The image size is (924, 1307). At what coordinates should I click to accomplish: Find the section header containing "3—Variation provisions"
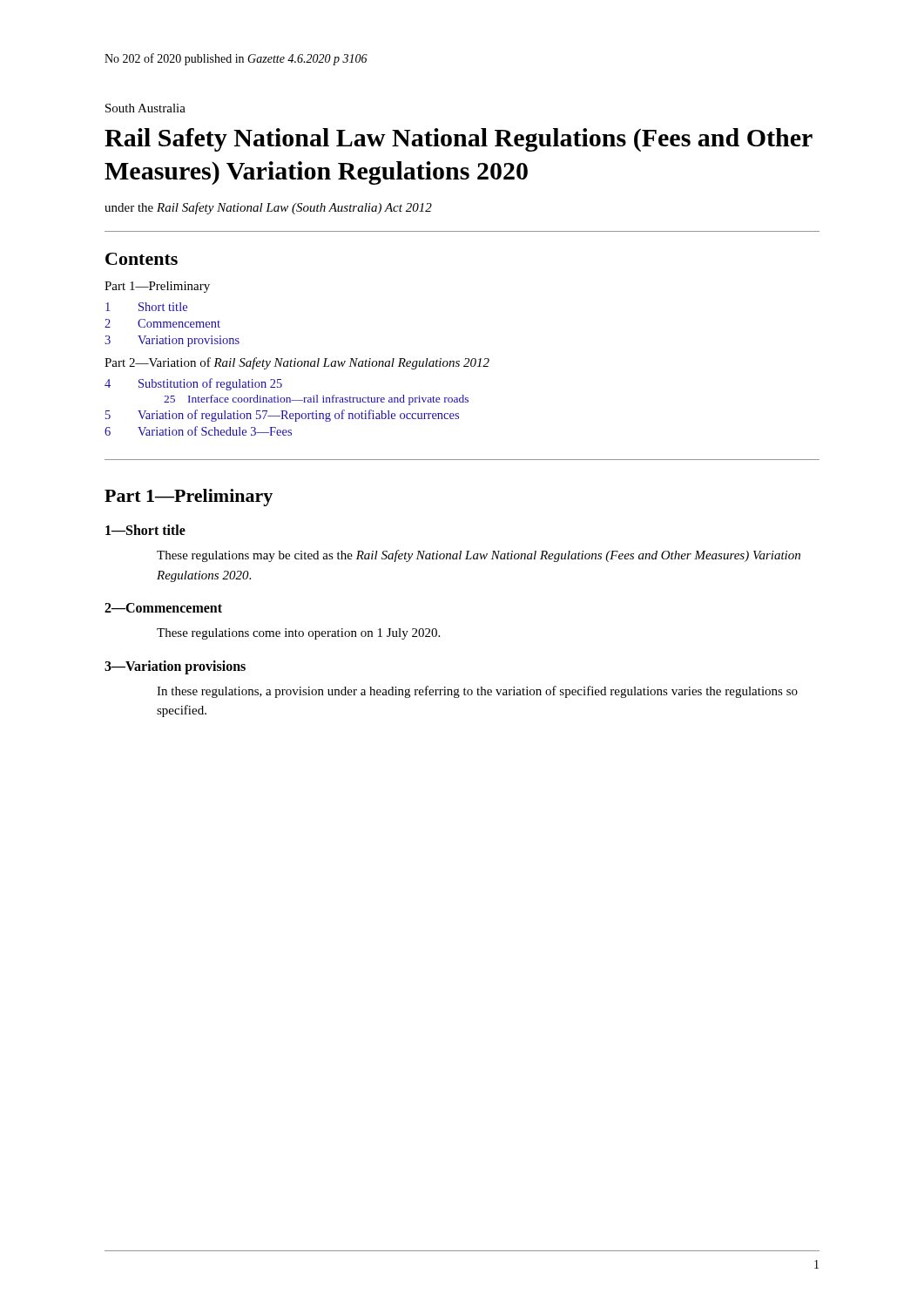(x=175, y=666)
